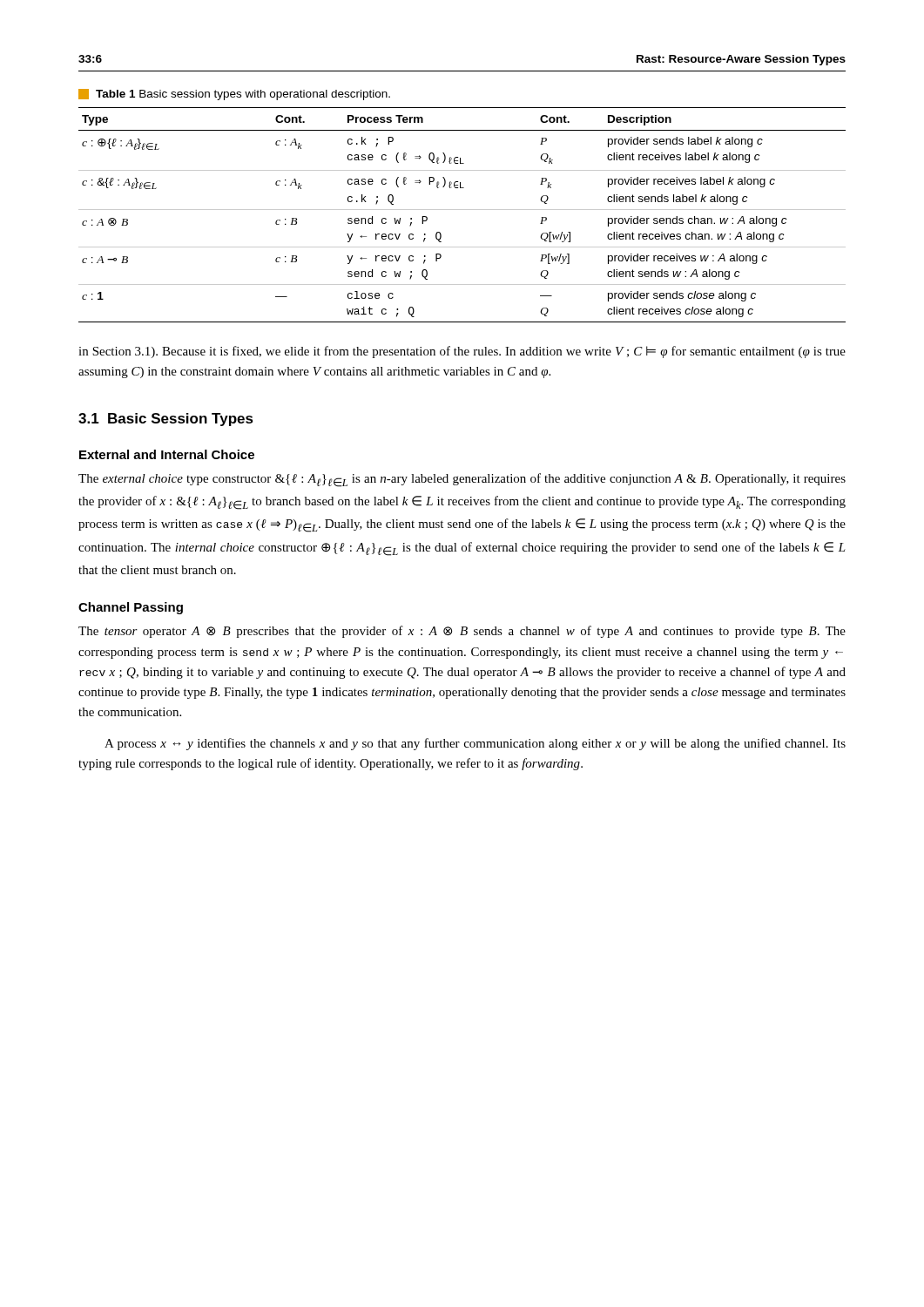Where does it say "External and Internal Choice"?
The width and height of the screenshot is (924, 1307).
pyautogui.click(x=167, y=454)
